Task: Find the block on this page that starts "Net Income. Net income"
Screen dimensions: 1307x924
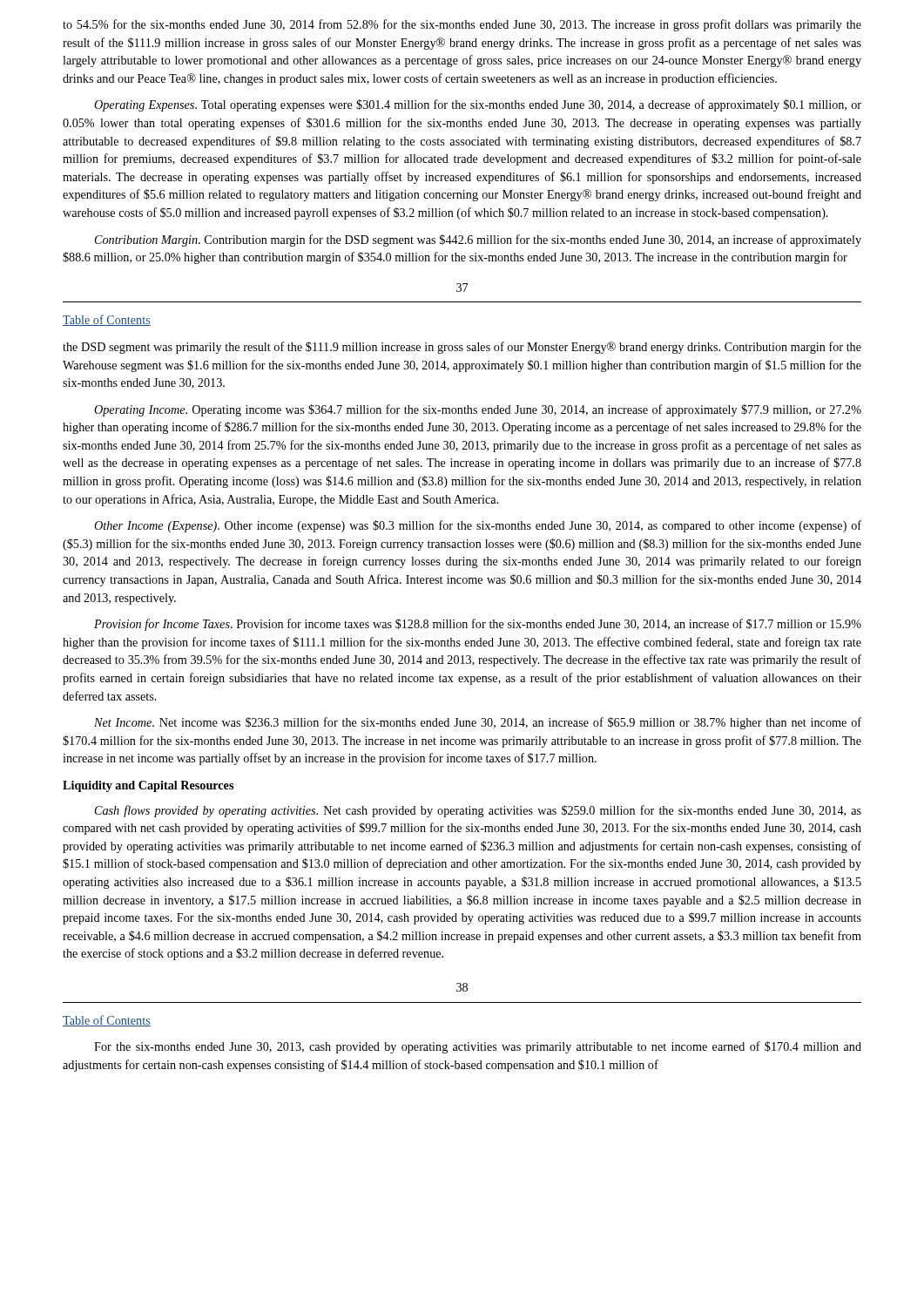Action: click(462, 741)
